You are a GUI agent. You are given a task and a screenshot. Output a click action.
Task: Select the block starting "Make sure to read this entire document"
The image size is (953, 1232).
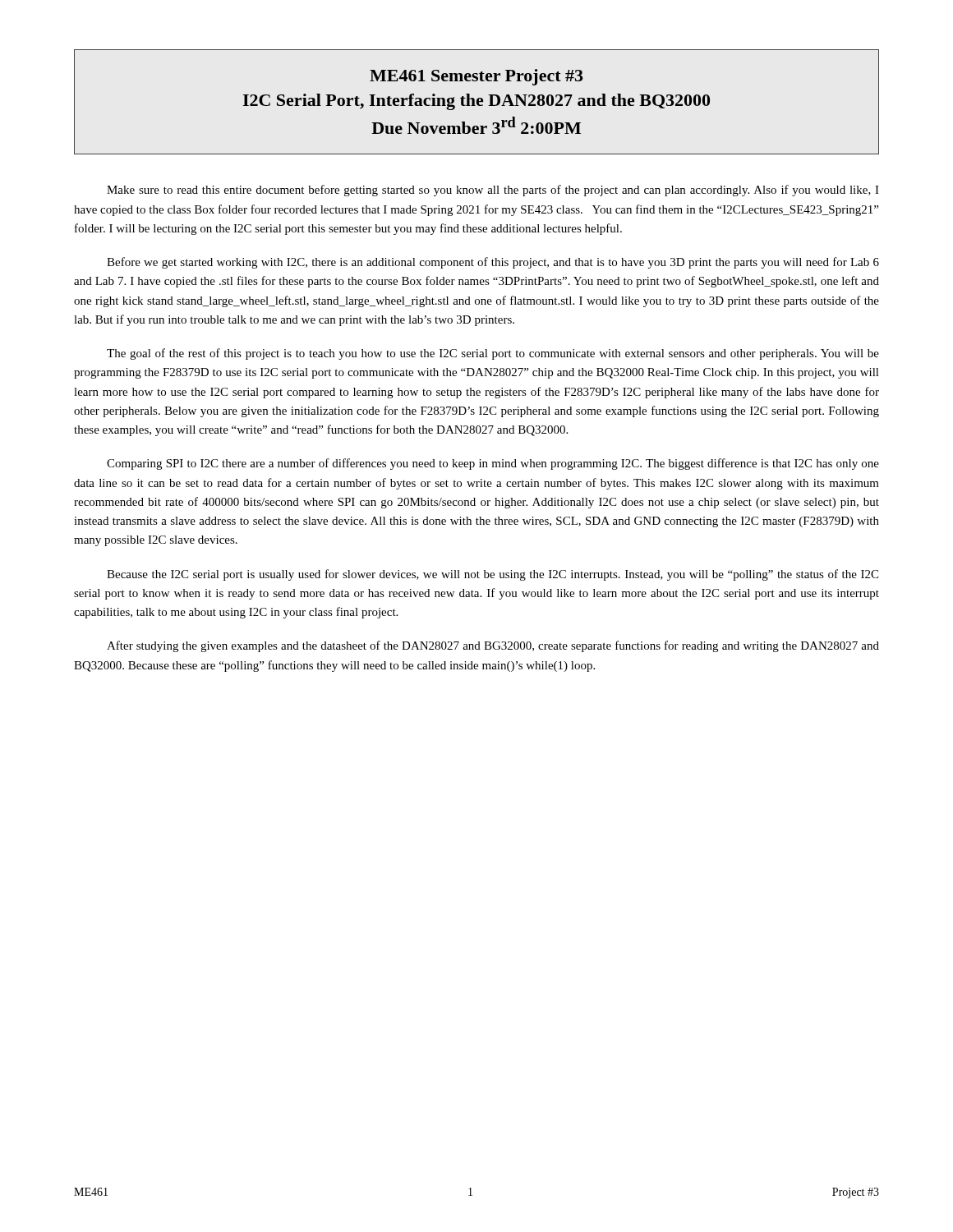tap(476, 210)
